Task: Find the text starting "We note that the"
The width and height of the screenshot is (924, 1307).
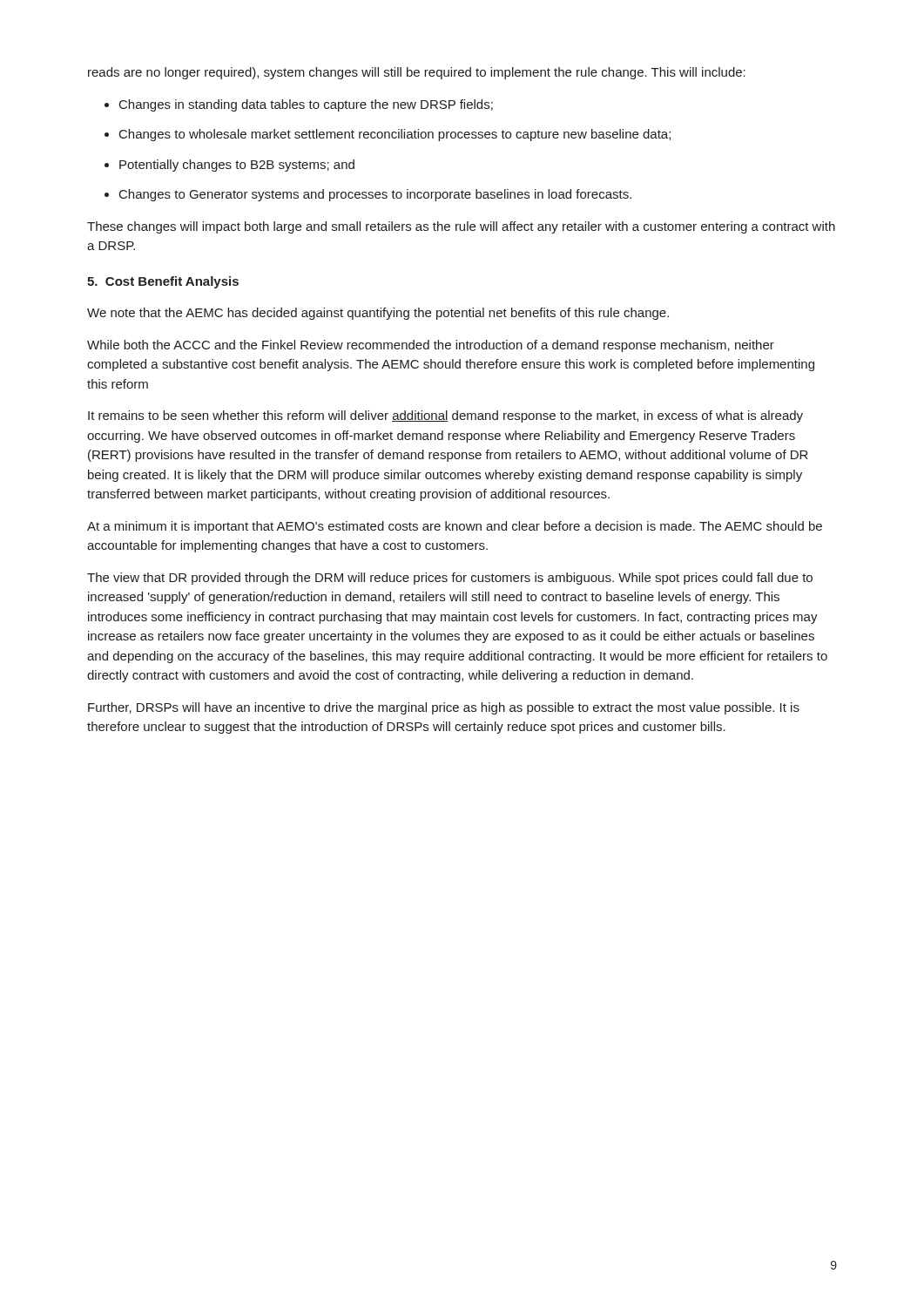Action: coord(462,313)
